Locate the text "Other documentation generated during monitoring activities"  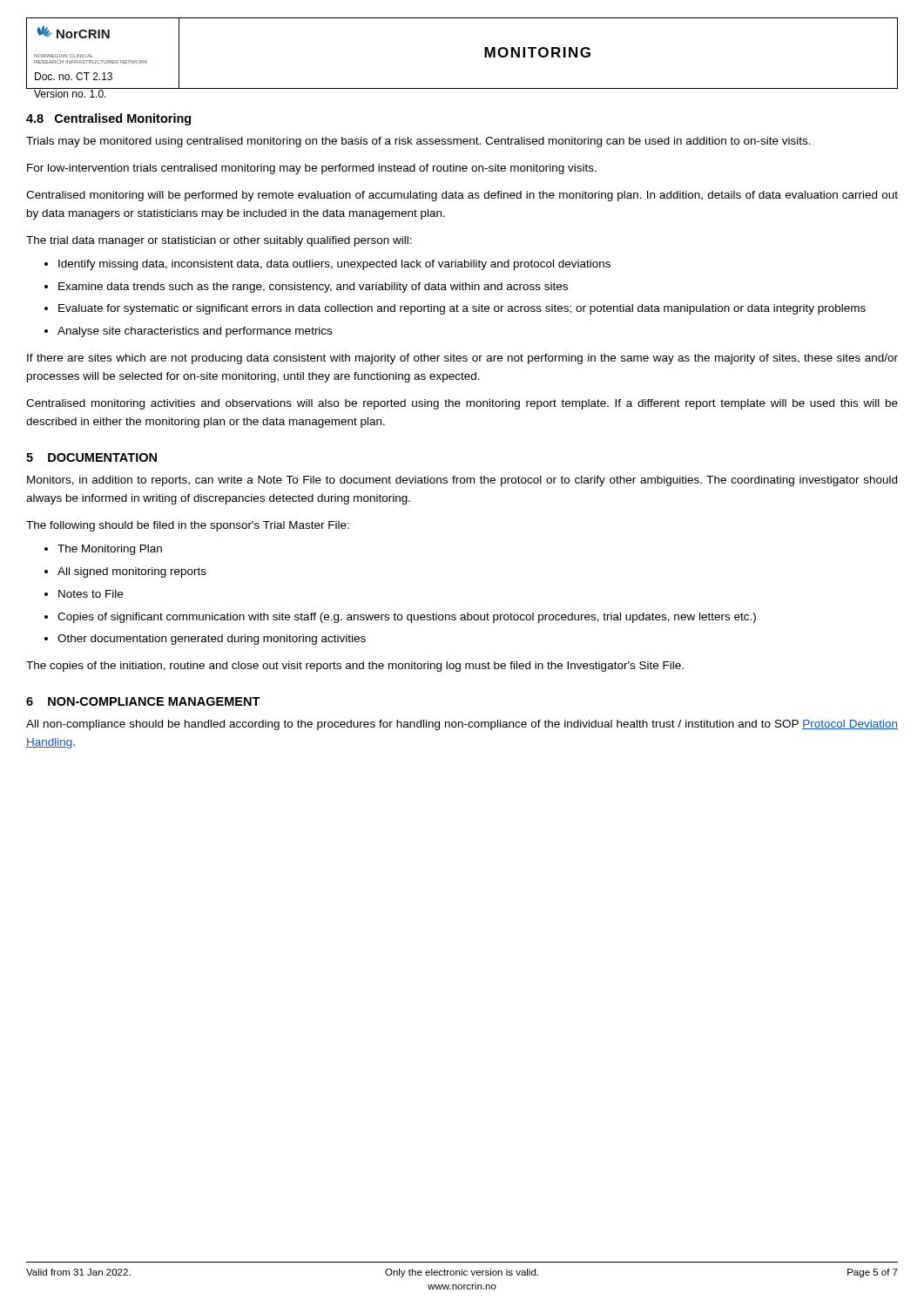coord(212,639)
